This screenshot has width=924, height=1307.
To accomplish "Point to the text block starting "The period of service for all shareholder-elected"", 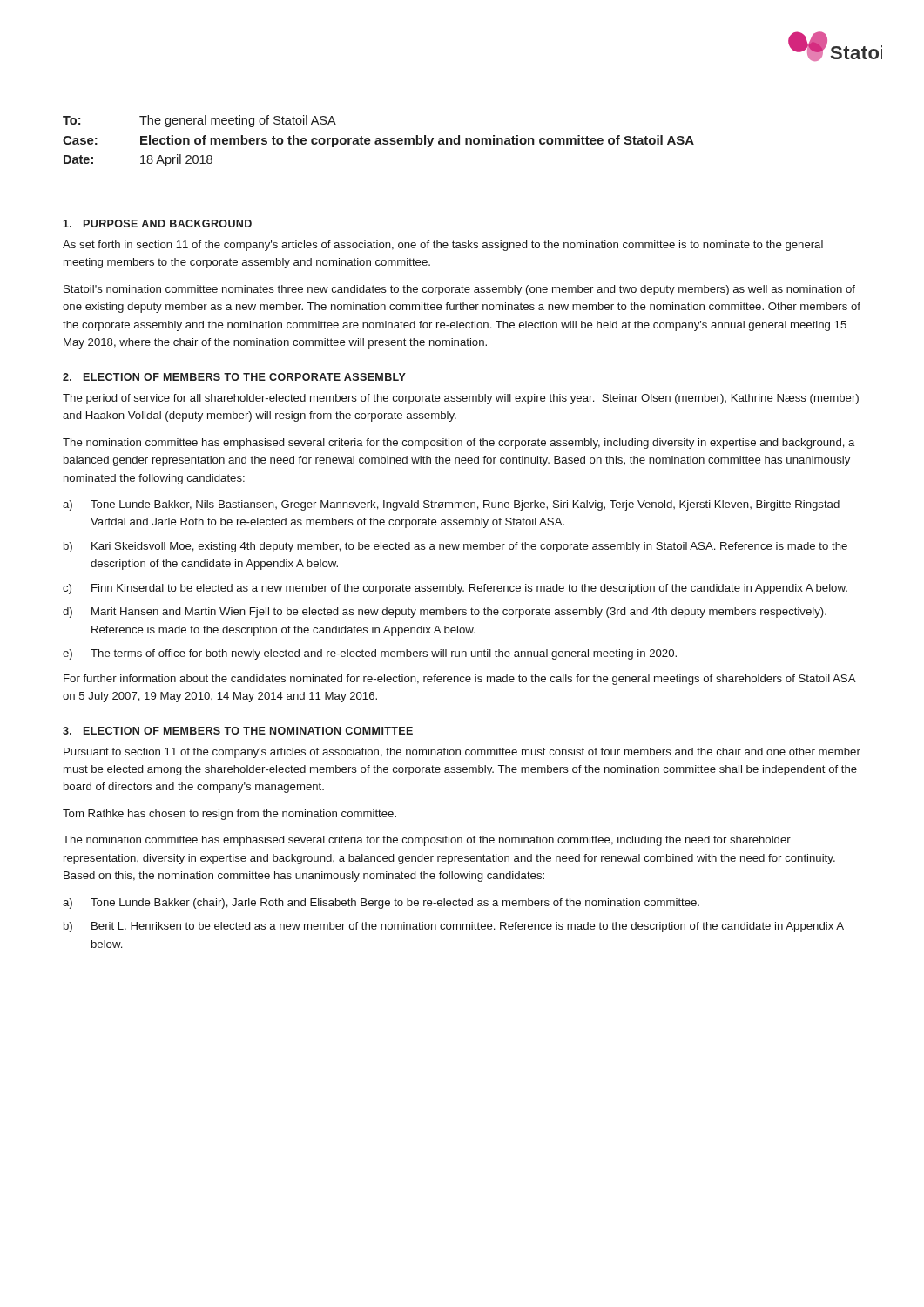I will tap(461, 406).
